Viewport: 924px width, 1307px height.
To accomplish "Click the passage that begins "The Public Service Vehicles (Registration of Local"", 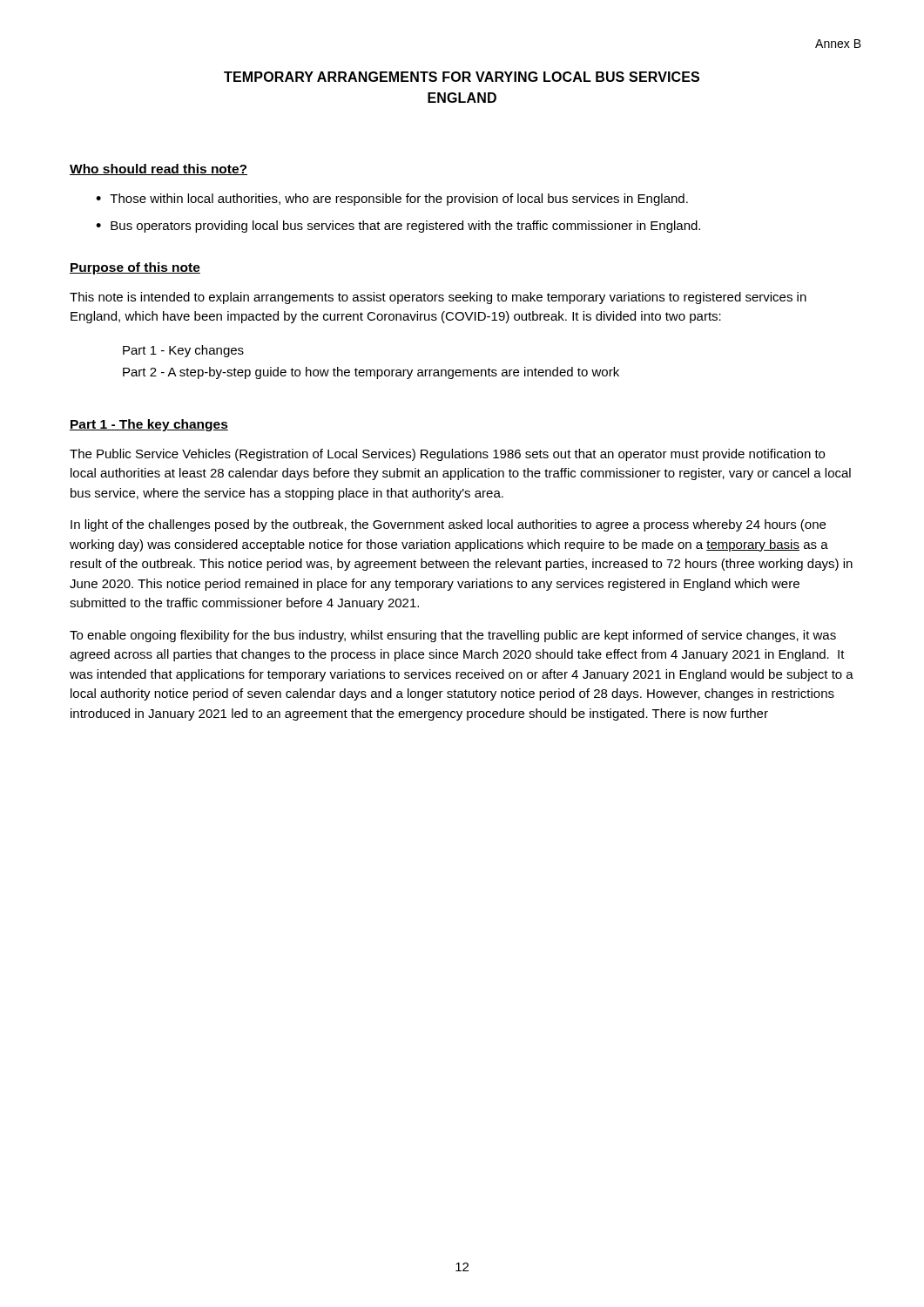I will (461, 473).
